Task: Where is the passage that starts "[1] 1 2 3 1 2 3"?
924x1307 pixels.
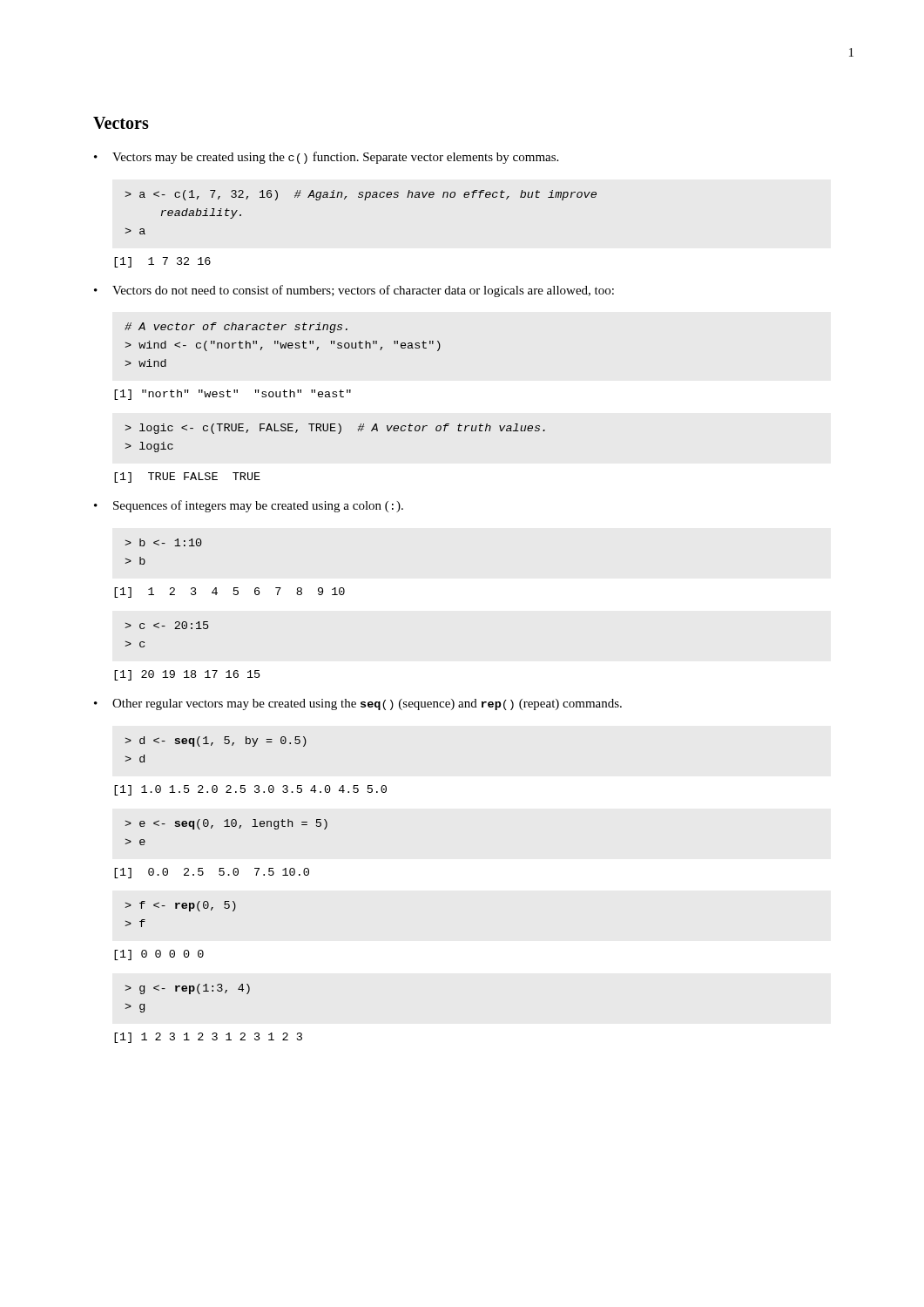Action: (208, 1037)
